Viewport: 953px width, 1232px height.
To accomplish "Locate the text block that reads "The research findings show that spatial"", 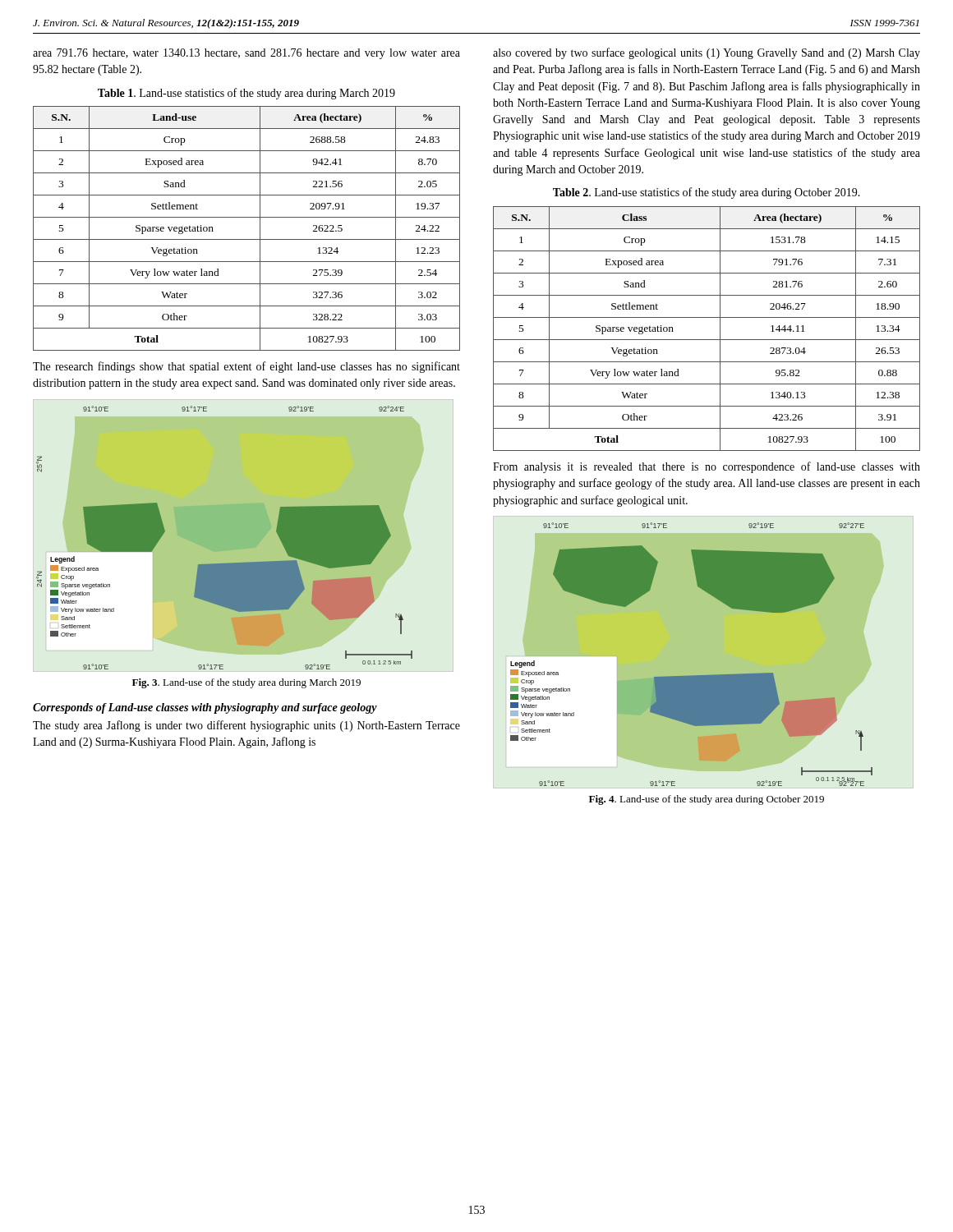I will [246, 376].
